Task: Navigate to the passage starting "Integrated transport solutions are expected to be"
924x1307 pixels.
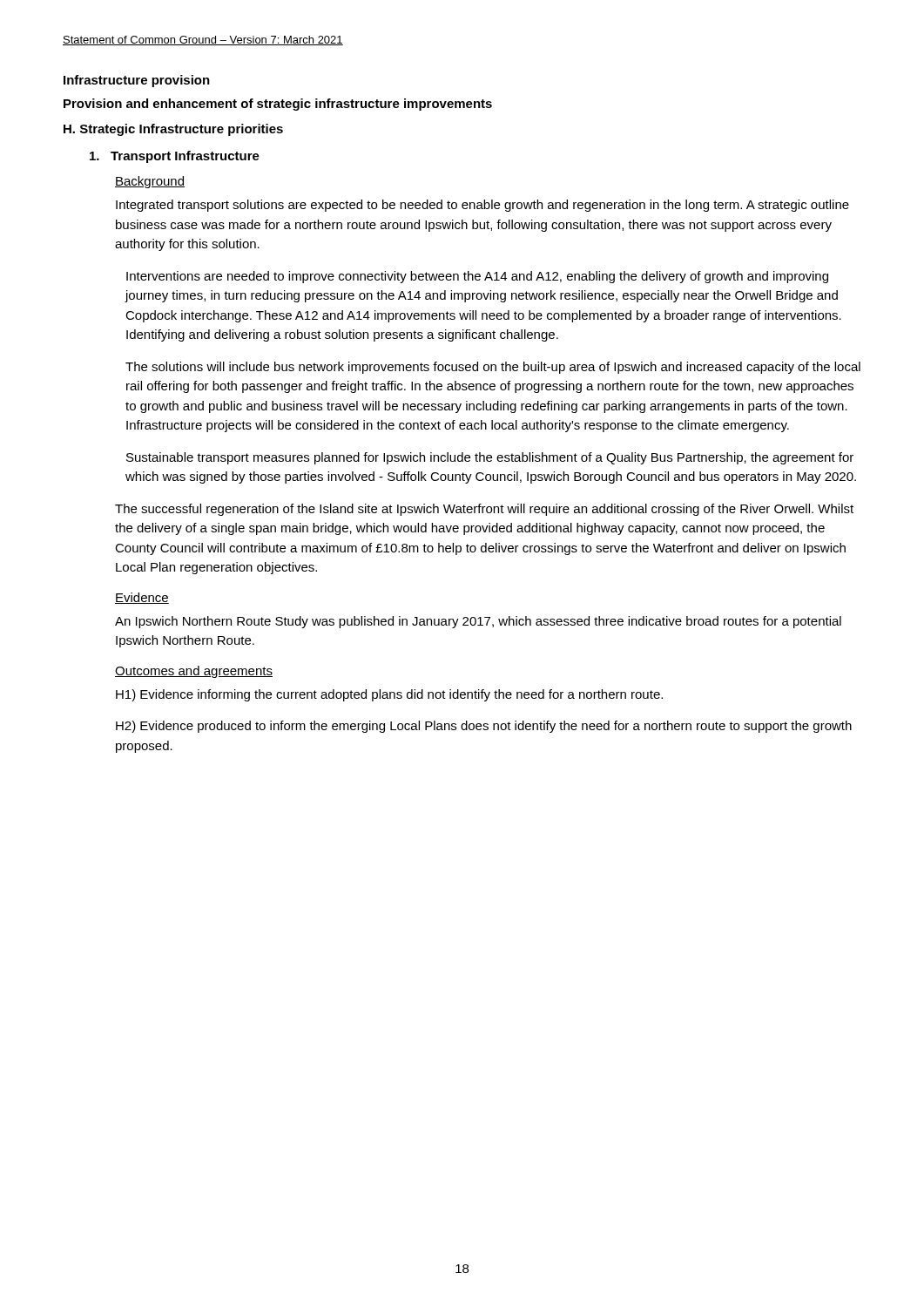Action: point(482,224)
